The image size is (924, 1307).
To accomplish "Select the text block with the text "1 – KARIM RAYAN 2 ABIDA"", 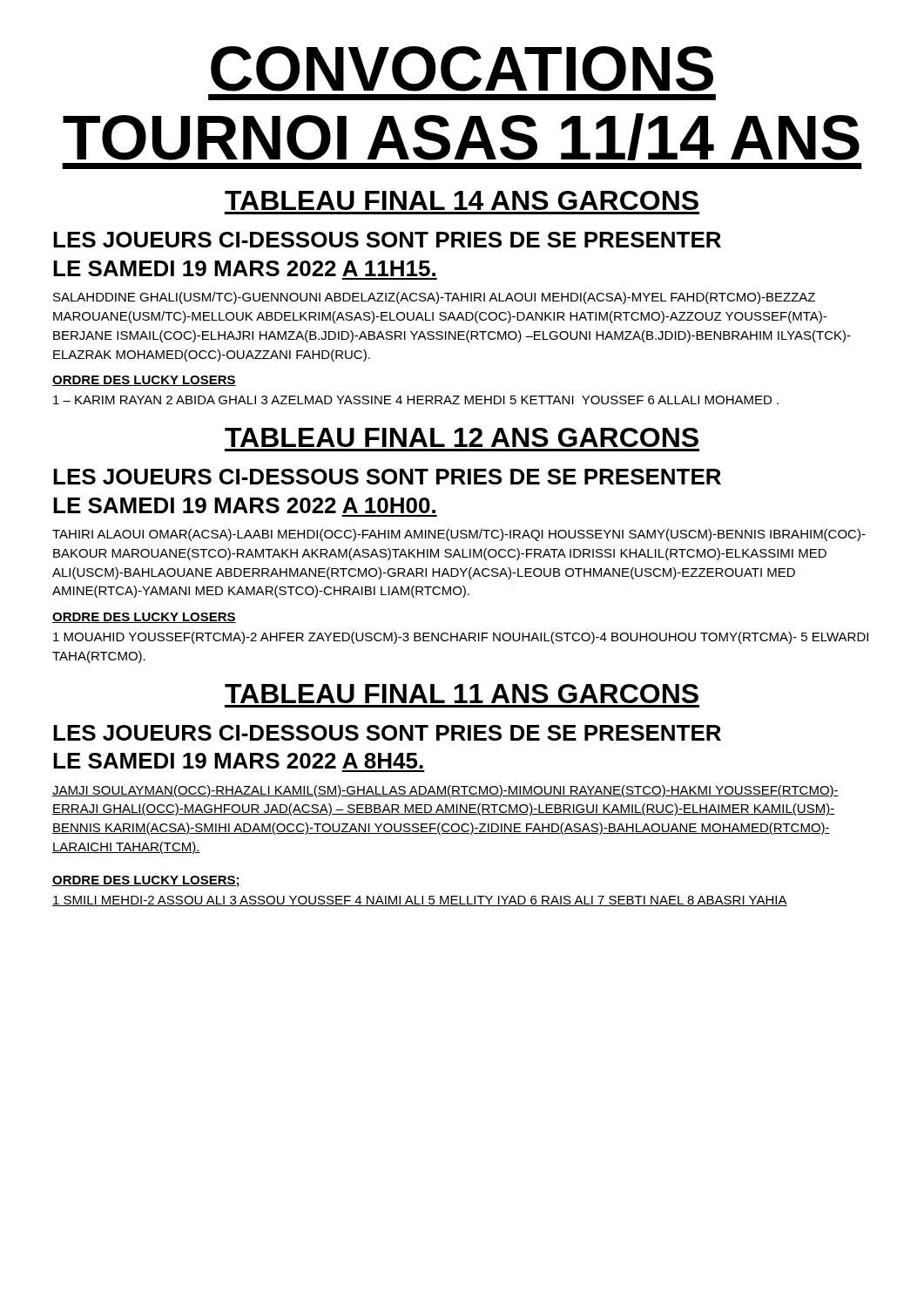I will tap(416, 400).
